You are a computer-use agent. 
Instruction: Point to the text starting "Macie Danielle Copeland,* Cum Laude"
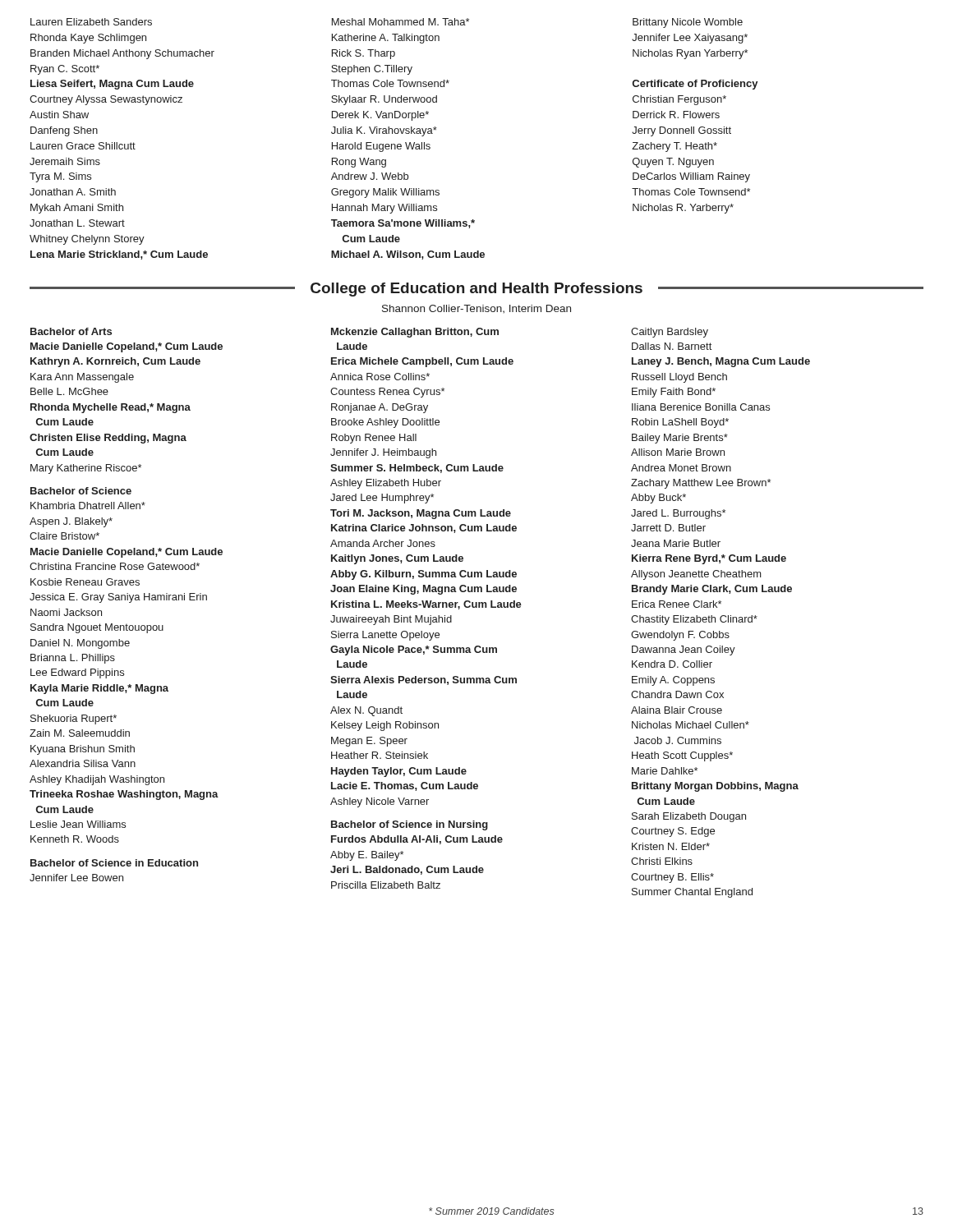click(126, 407)
